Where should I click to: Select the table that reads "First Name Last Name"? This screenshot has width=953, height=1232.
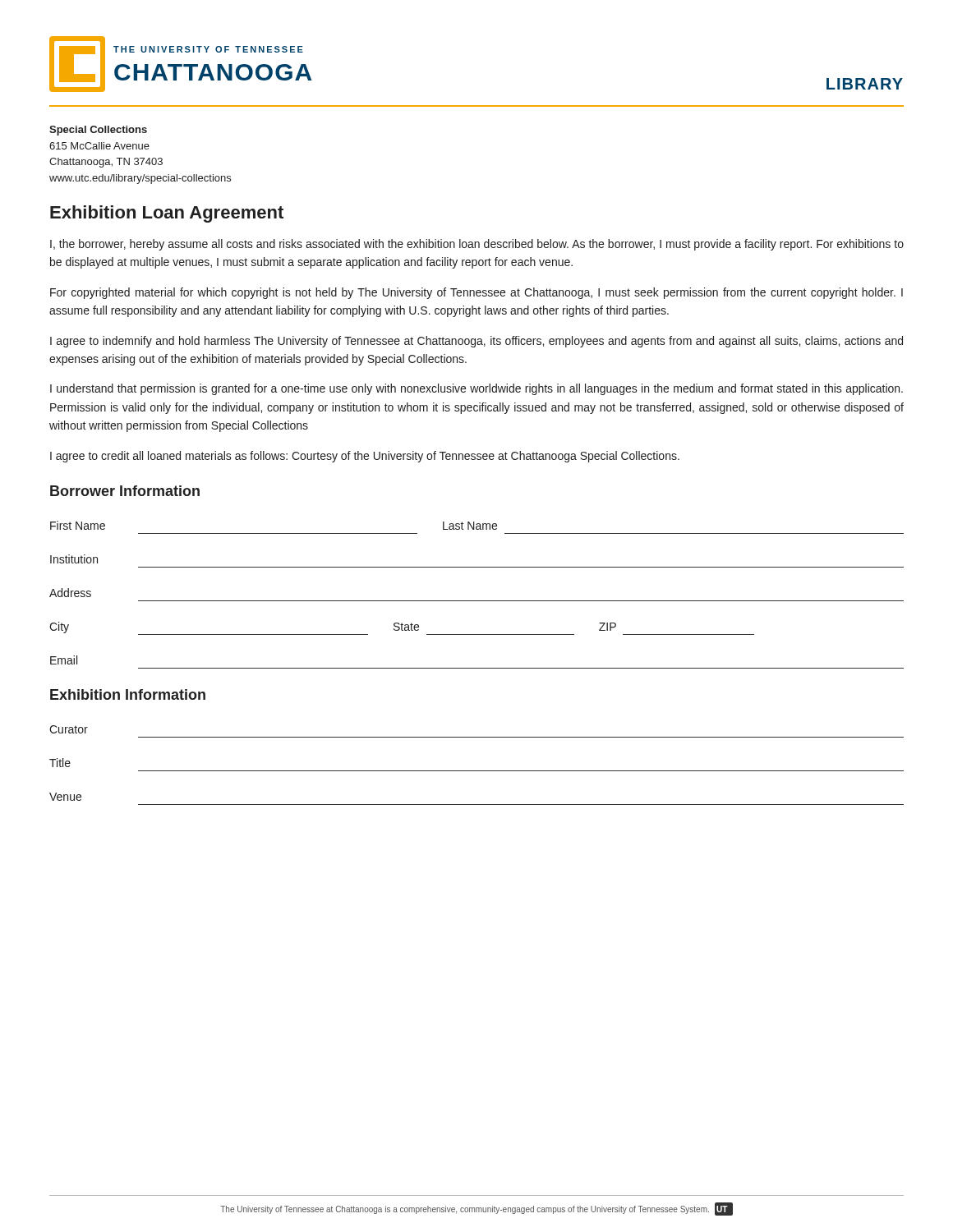(x=476, y=592)
